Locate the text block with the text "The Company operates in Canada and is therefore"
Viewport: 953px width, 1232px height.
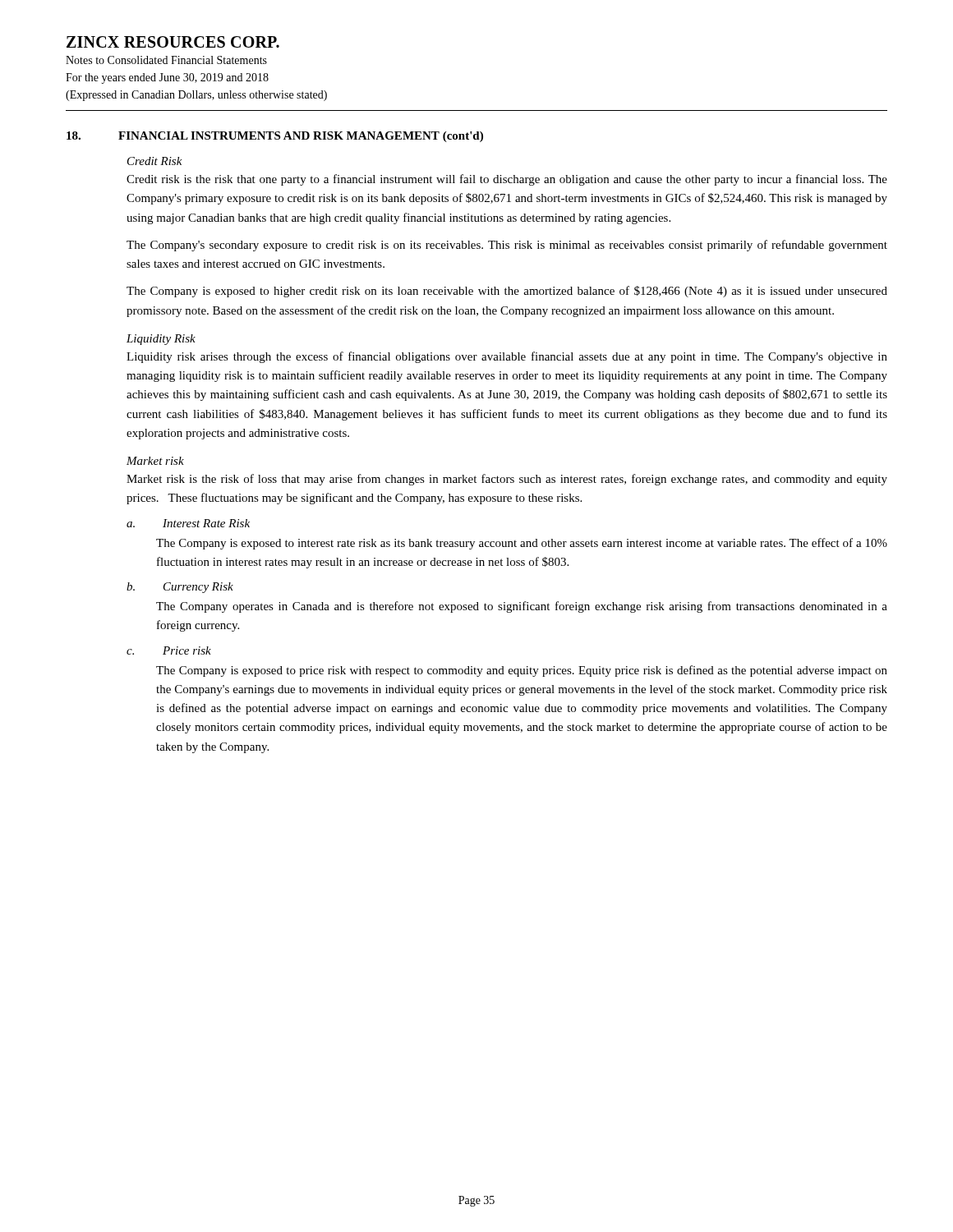pyautogui.click(x=522, y=616)
